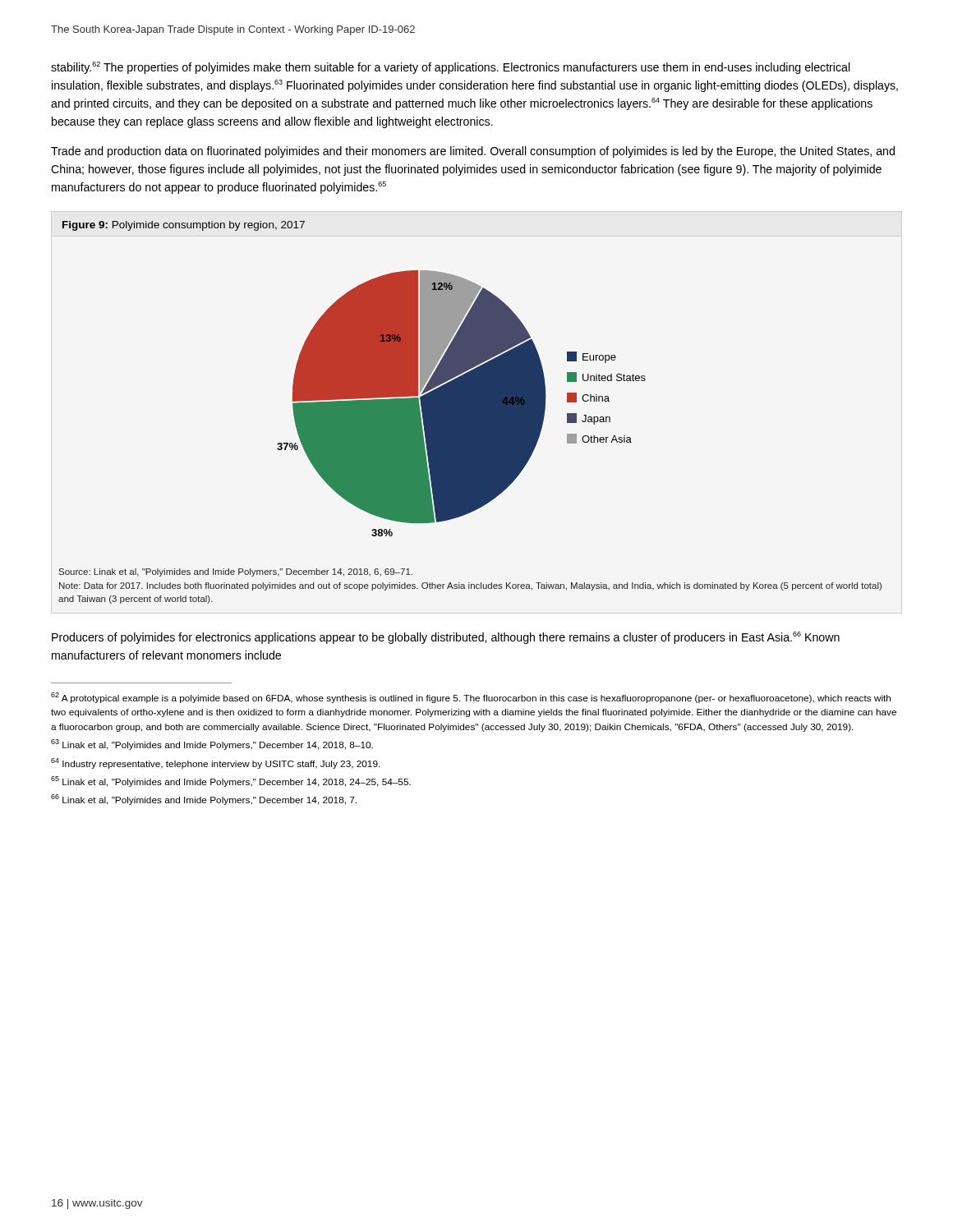Navigate to the text starting "66 Linak et al, "Polyimides and"

point(204,799)
